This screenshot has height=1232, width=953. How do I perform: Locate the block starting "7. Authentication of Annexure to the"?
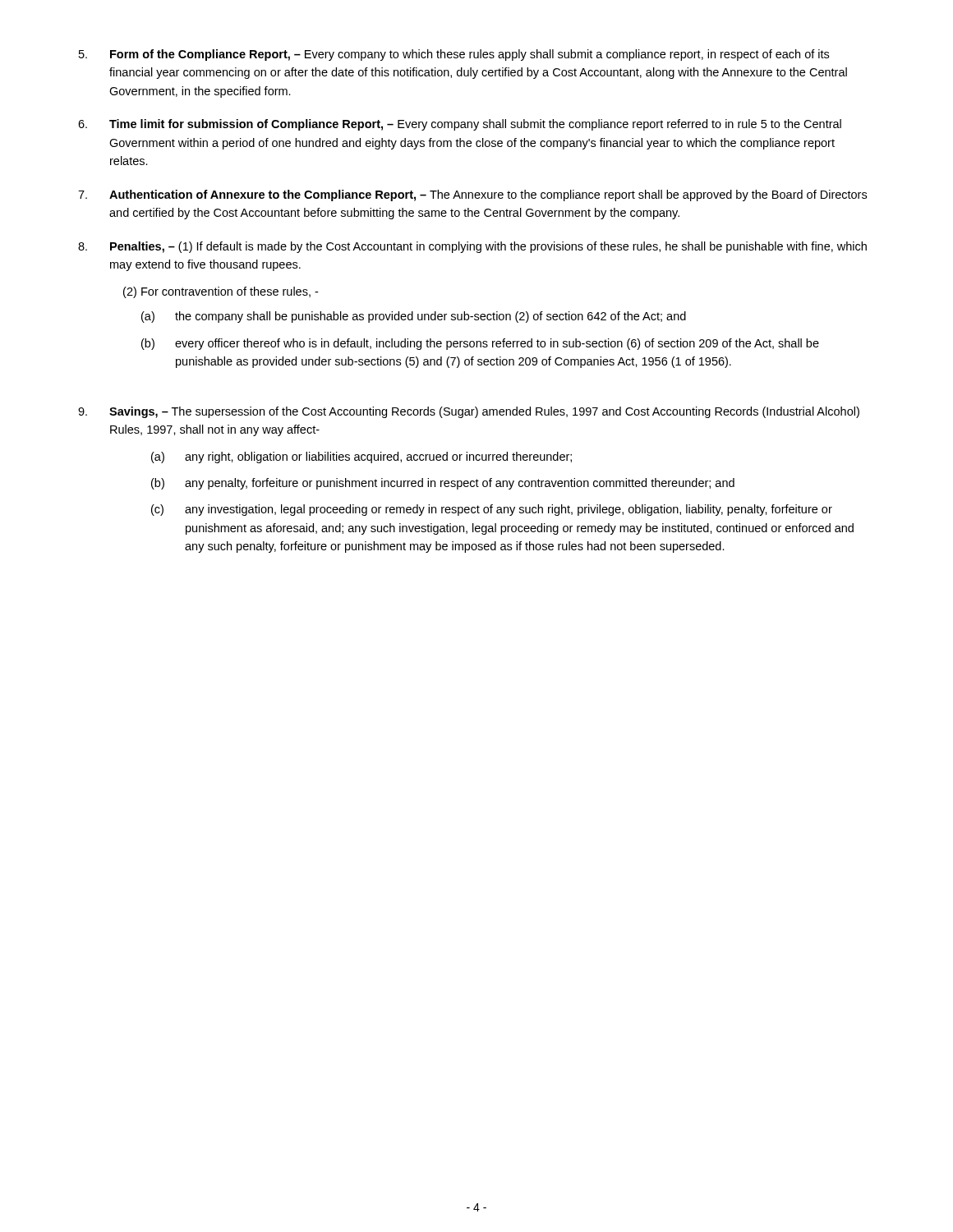tap(476, 204)
